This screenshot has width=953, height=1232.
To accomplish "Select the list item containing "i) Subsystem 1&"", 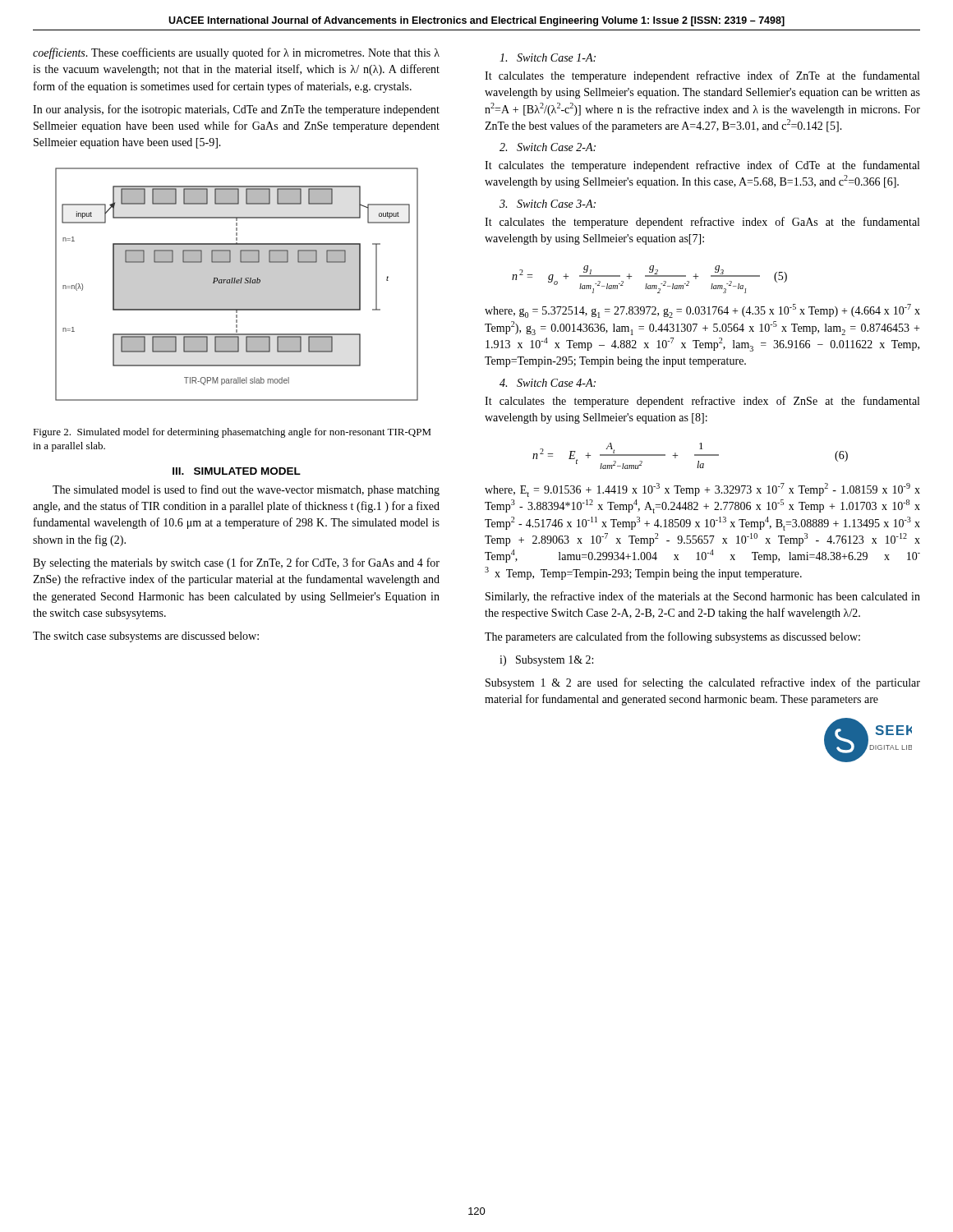I will pyautogui.click(x=546, y=661).
